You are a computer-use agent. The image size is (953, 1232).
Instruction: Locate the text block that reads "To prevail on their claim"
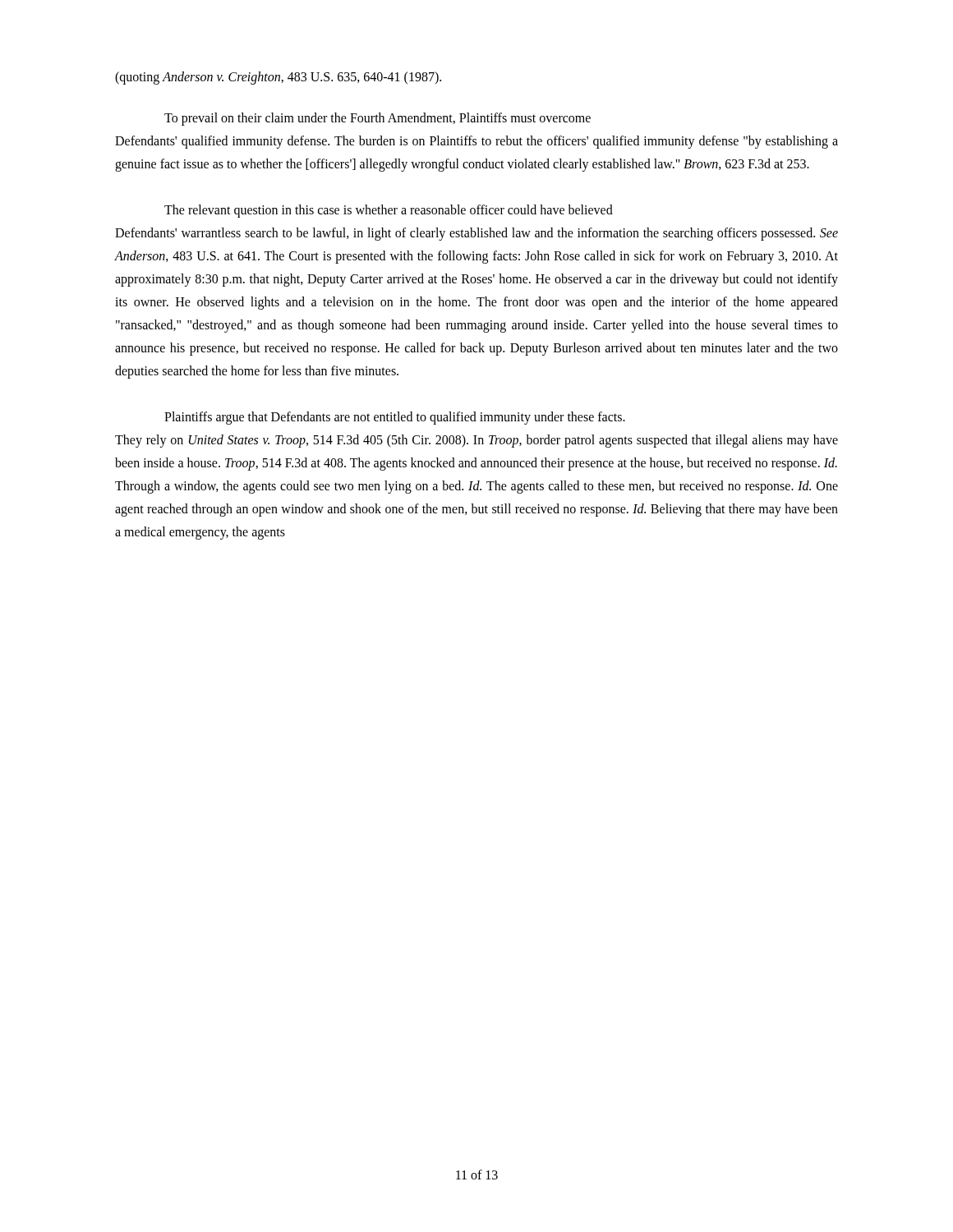(x=476, y=139)
